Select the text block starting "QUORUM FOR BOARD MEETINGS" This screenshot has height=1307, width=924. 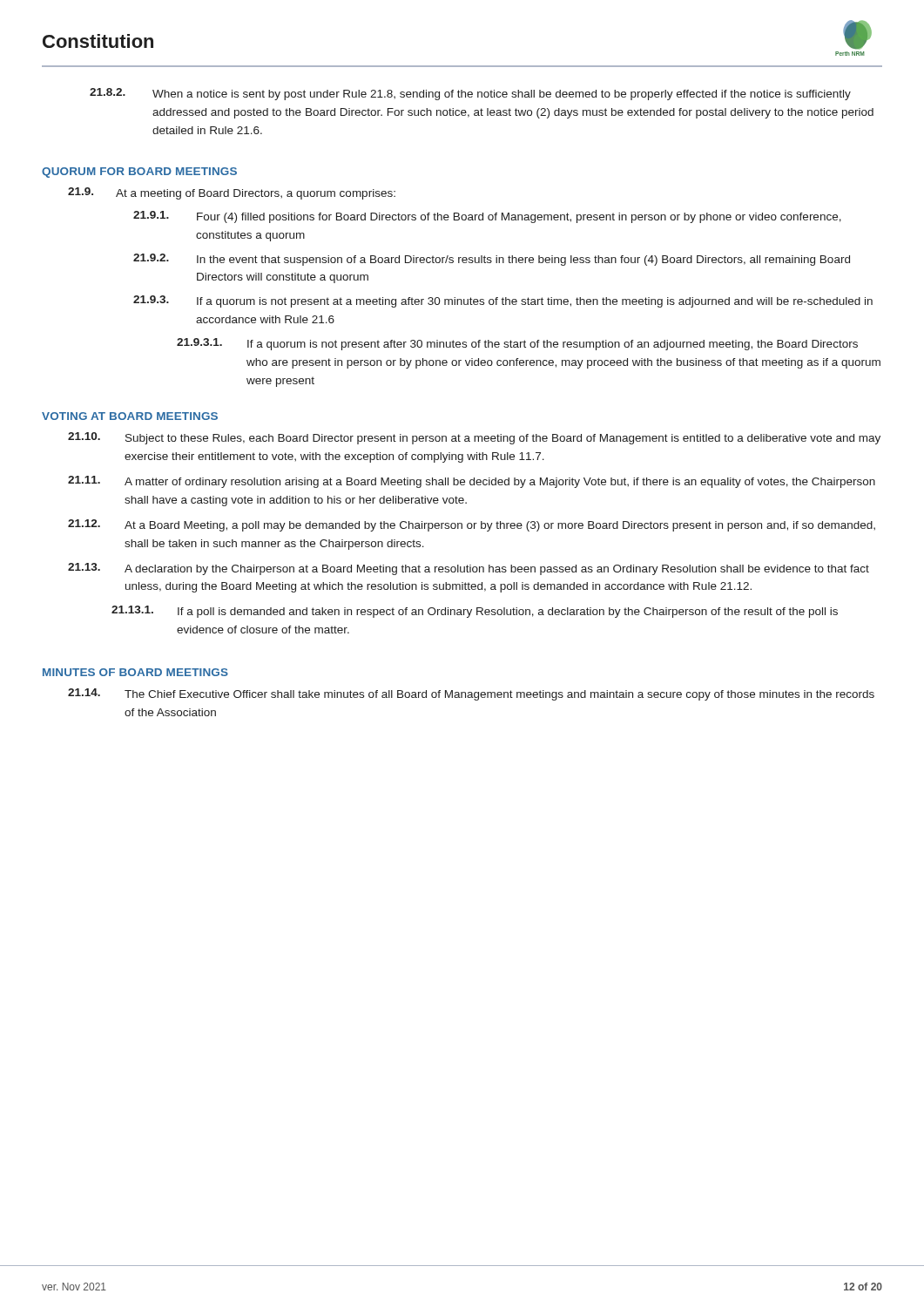pyautogui.click(x=140, y=171)
